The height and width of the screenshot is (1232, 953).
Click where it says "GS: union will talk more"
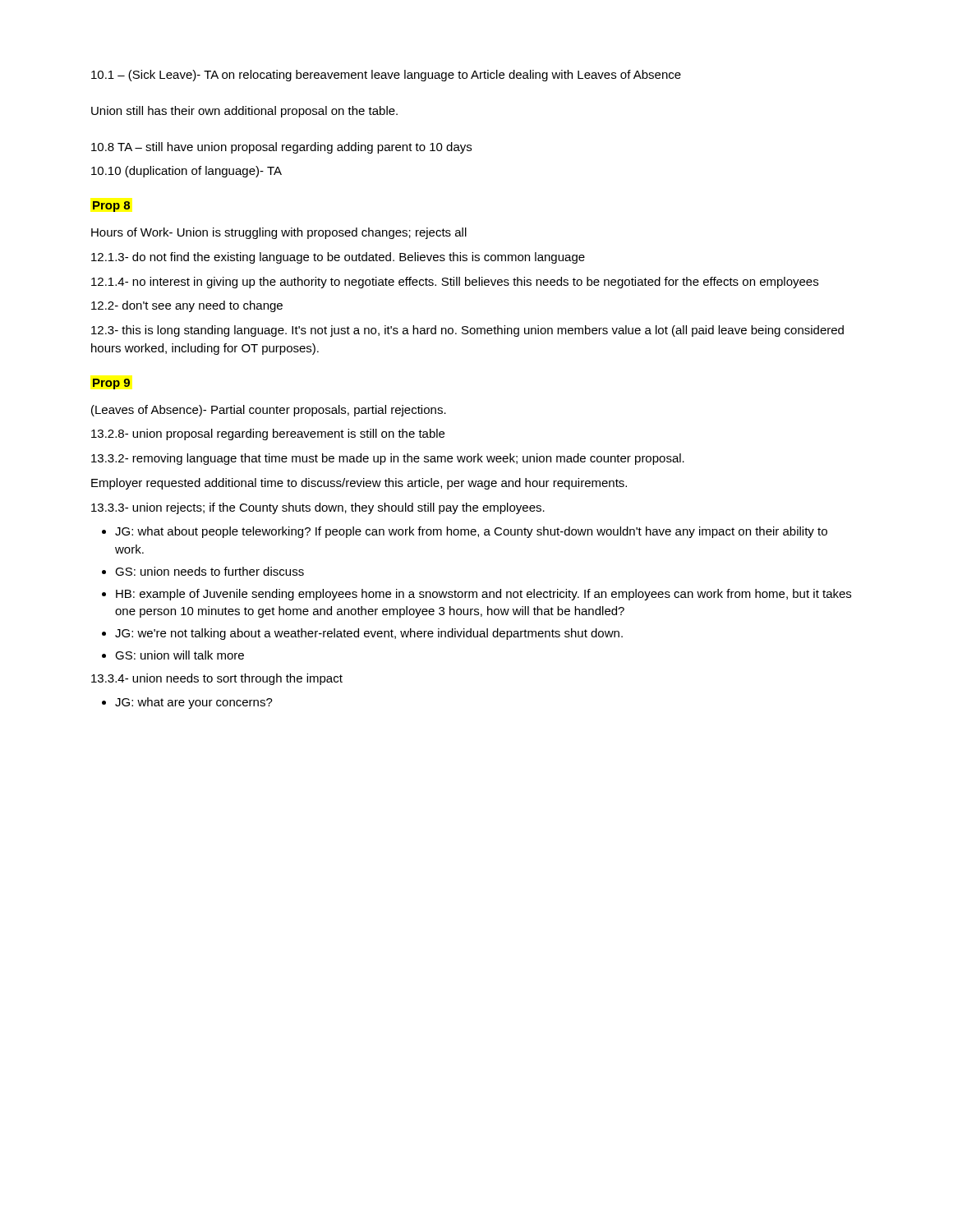click(180, 655)
